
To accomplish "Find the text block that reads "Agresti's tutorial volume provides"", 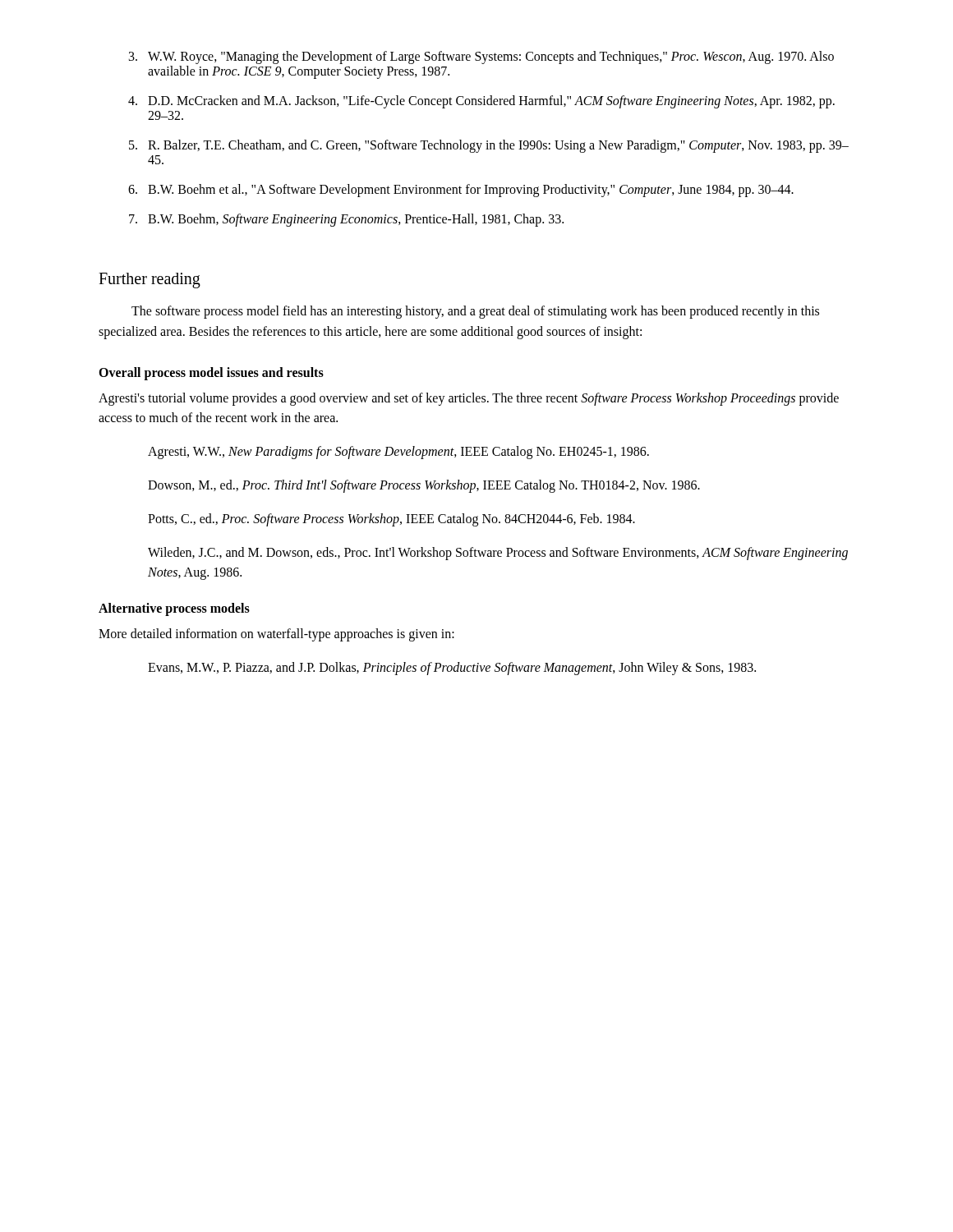I will coord(469,408).
